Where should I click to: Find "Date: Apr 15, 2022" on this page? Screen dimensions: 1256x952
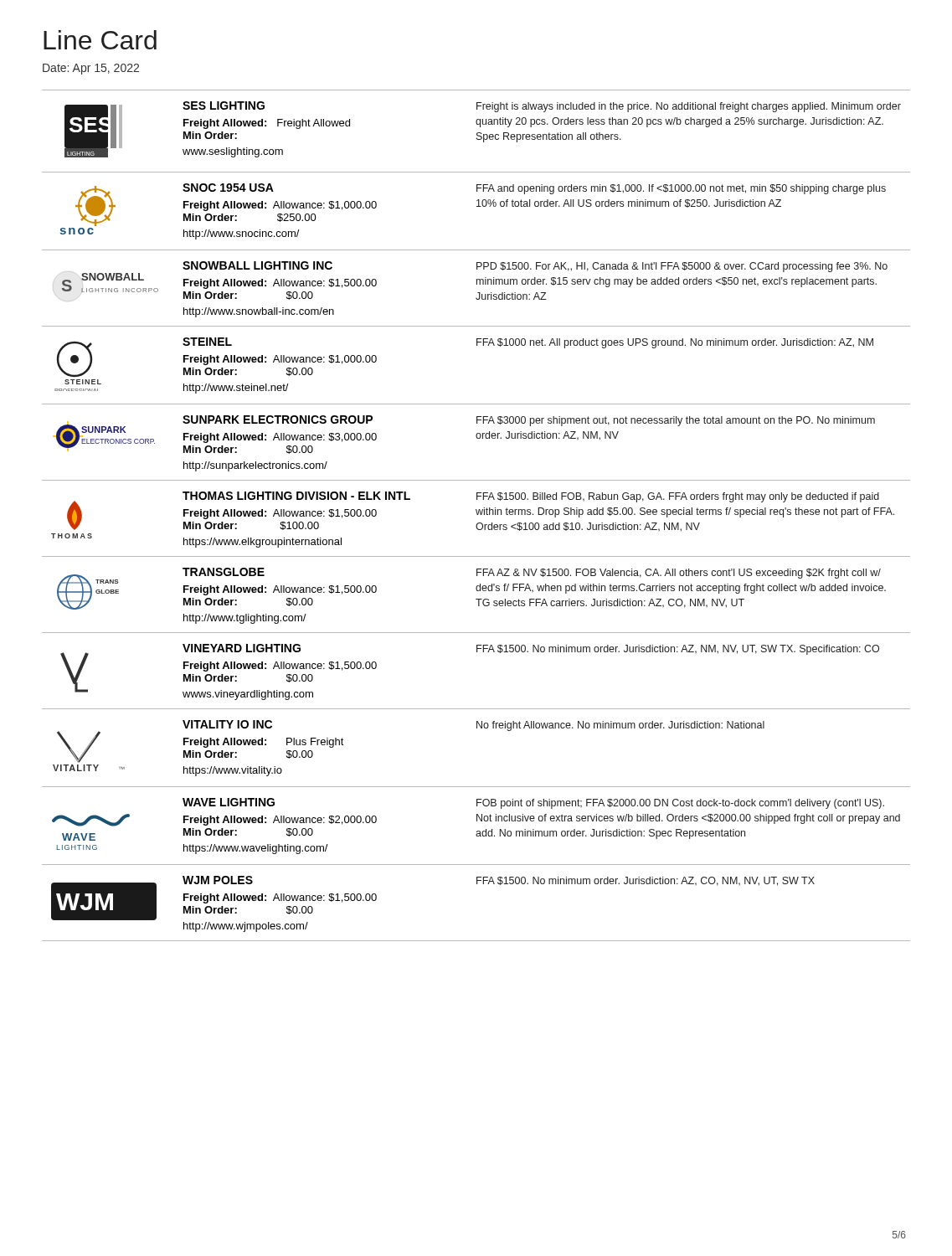pos(91,68)
